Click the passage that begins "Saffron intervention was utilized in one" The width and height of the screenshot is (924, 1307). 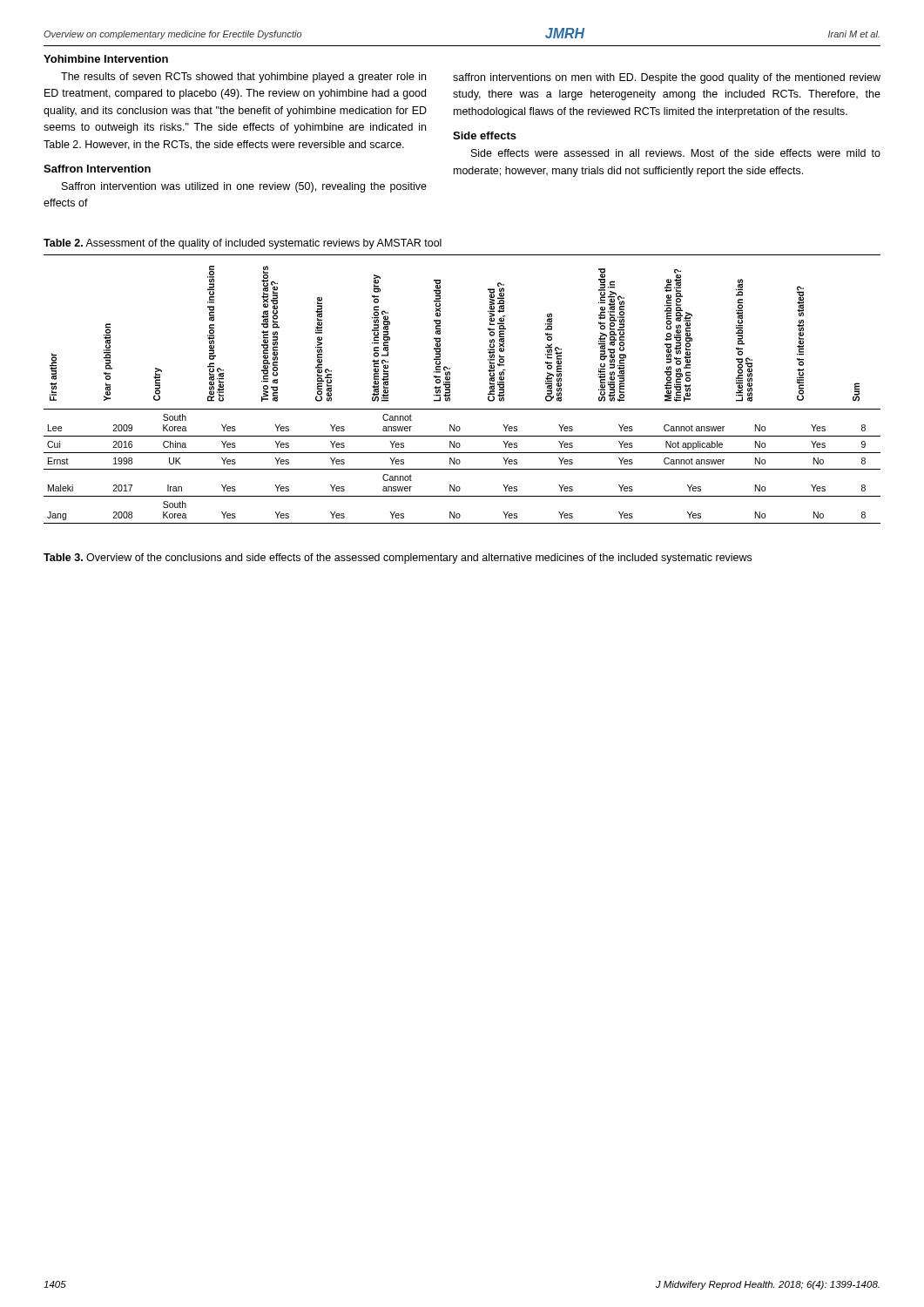(235, 195)
